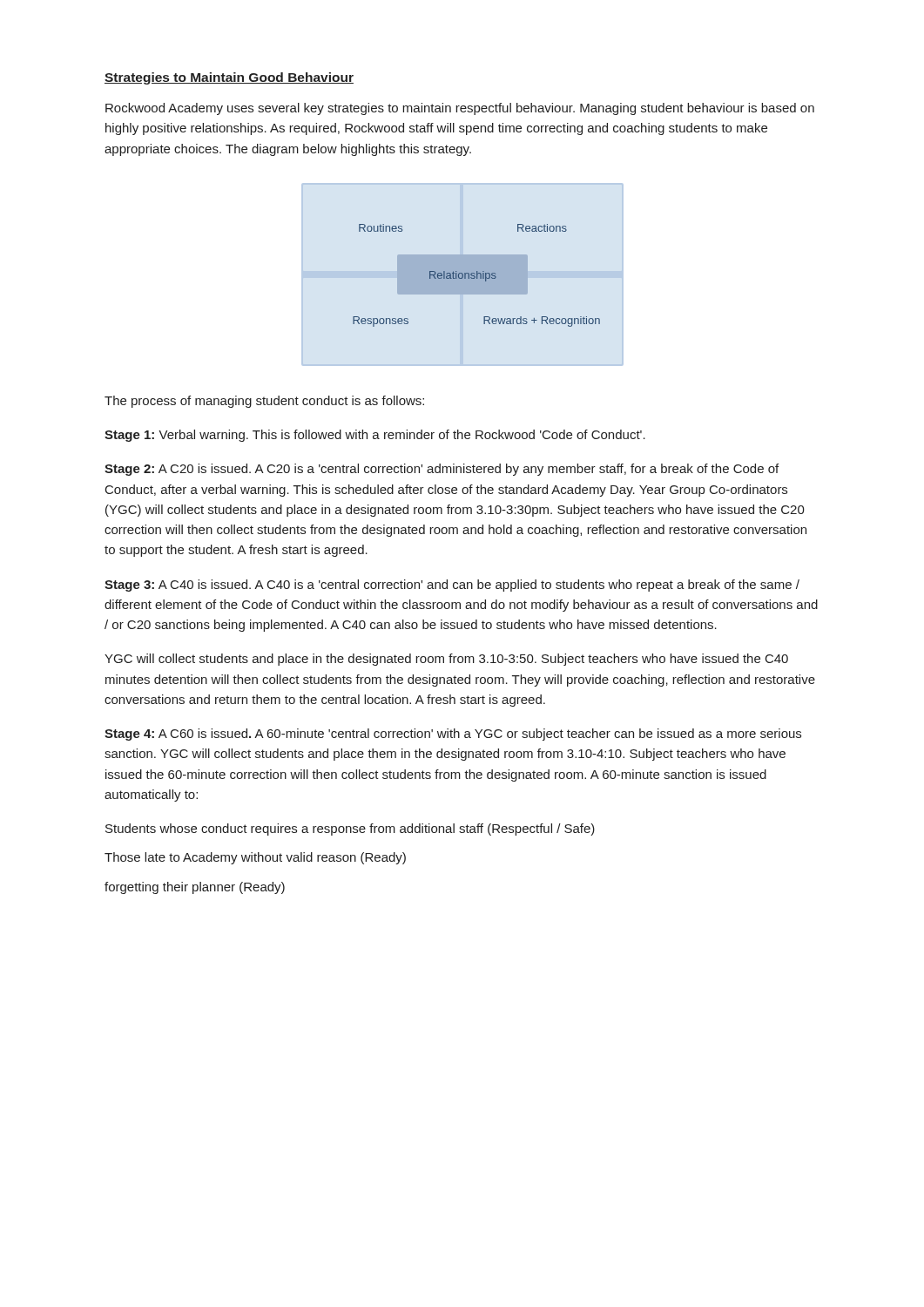Locate a section header
Viewport: 924px width, 1307px height.
point(229,77)
